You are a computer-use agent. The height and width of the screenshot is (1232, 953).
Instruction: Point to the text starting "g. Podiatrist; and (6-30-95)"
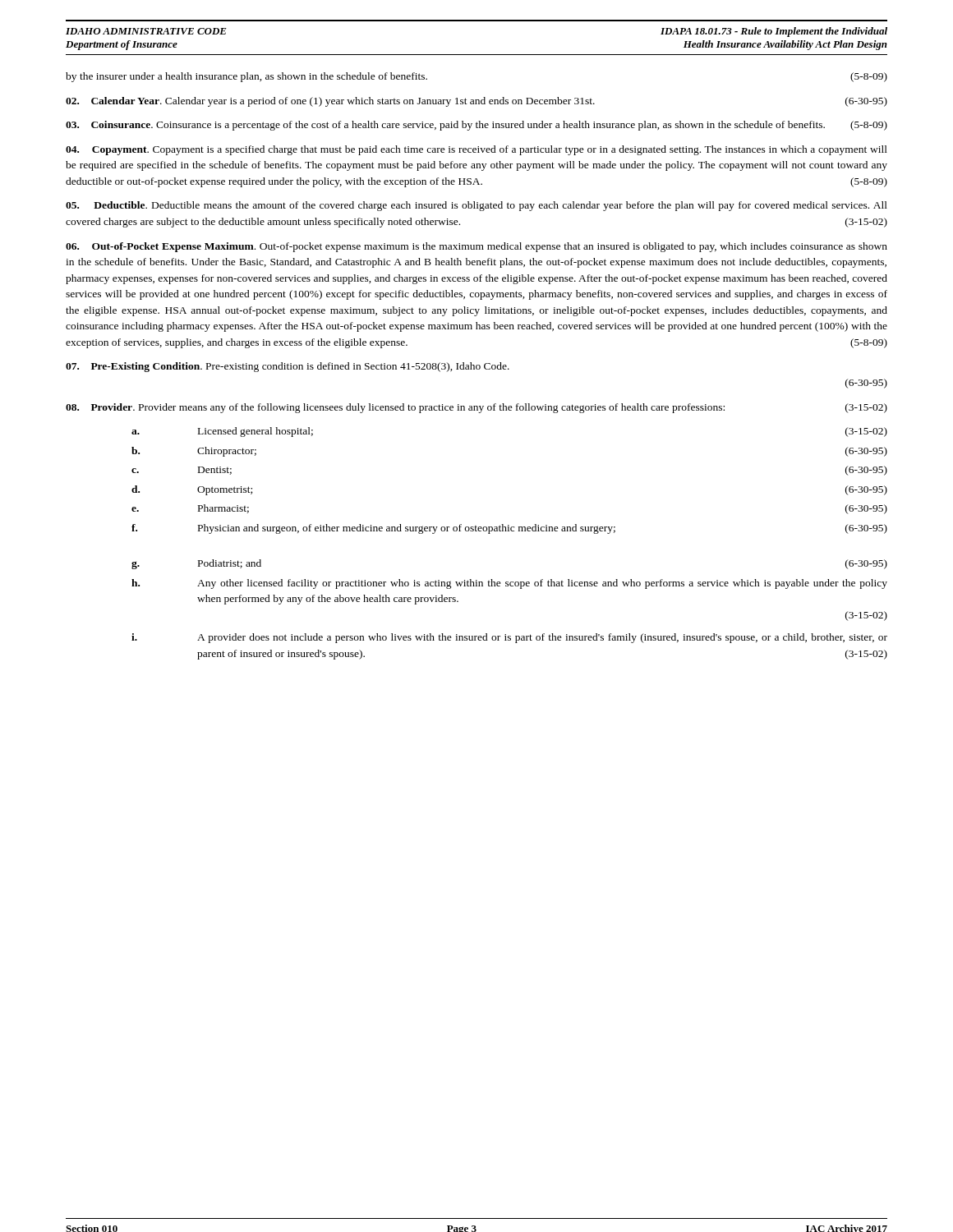(135, 564)
